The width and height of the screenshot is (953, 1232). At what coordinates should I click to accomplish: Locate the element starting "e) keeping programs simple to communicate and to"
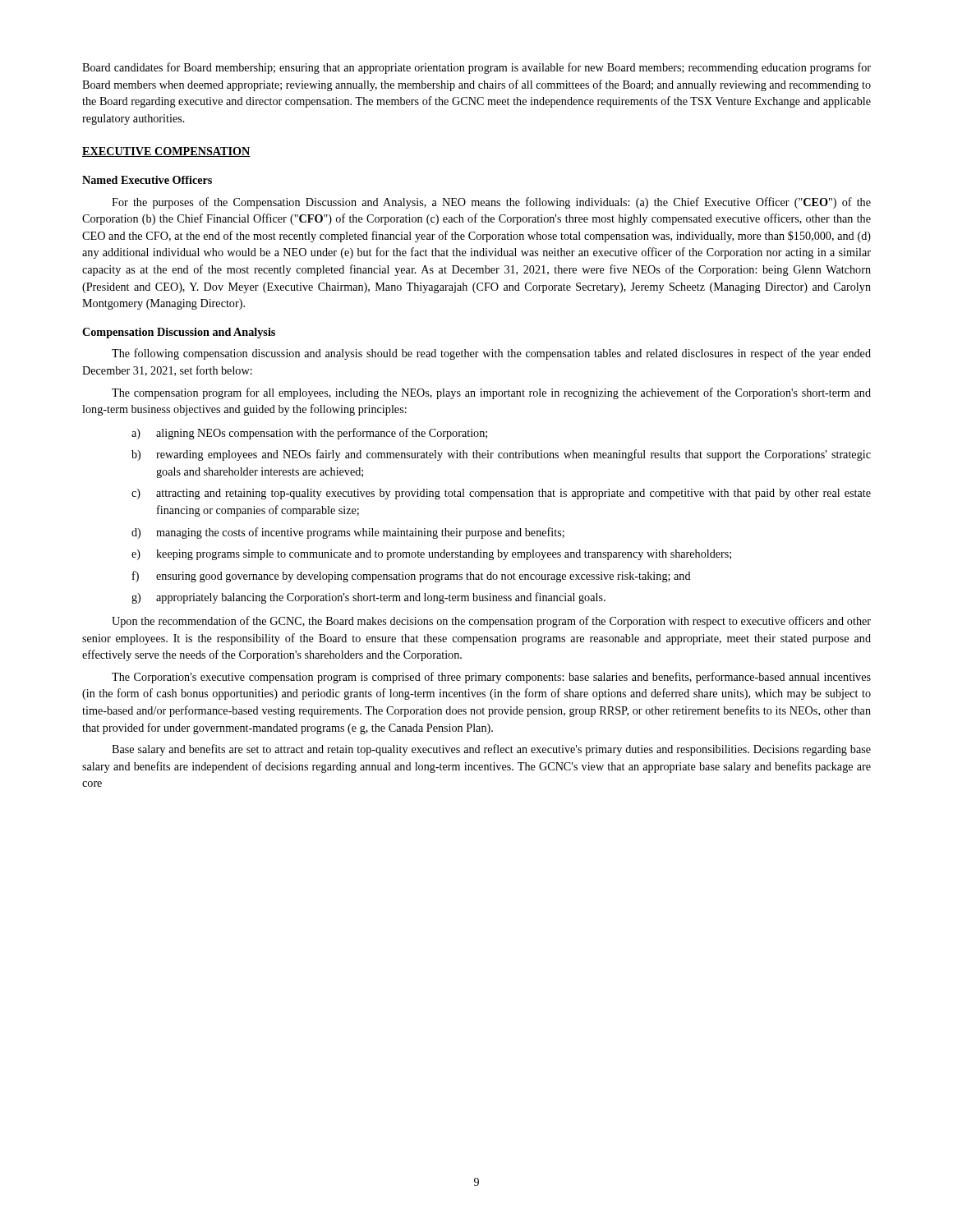(501, 554)
